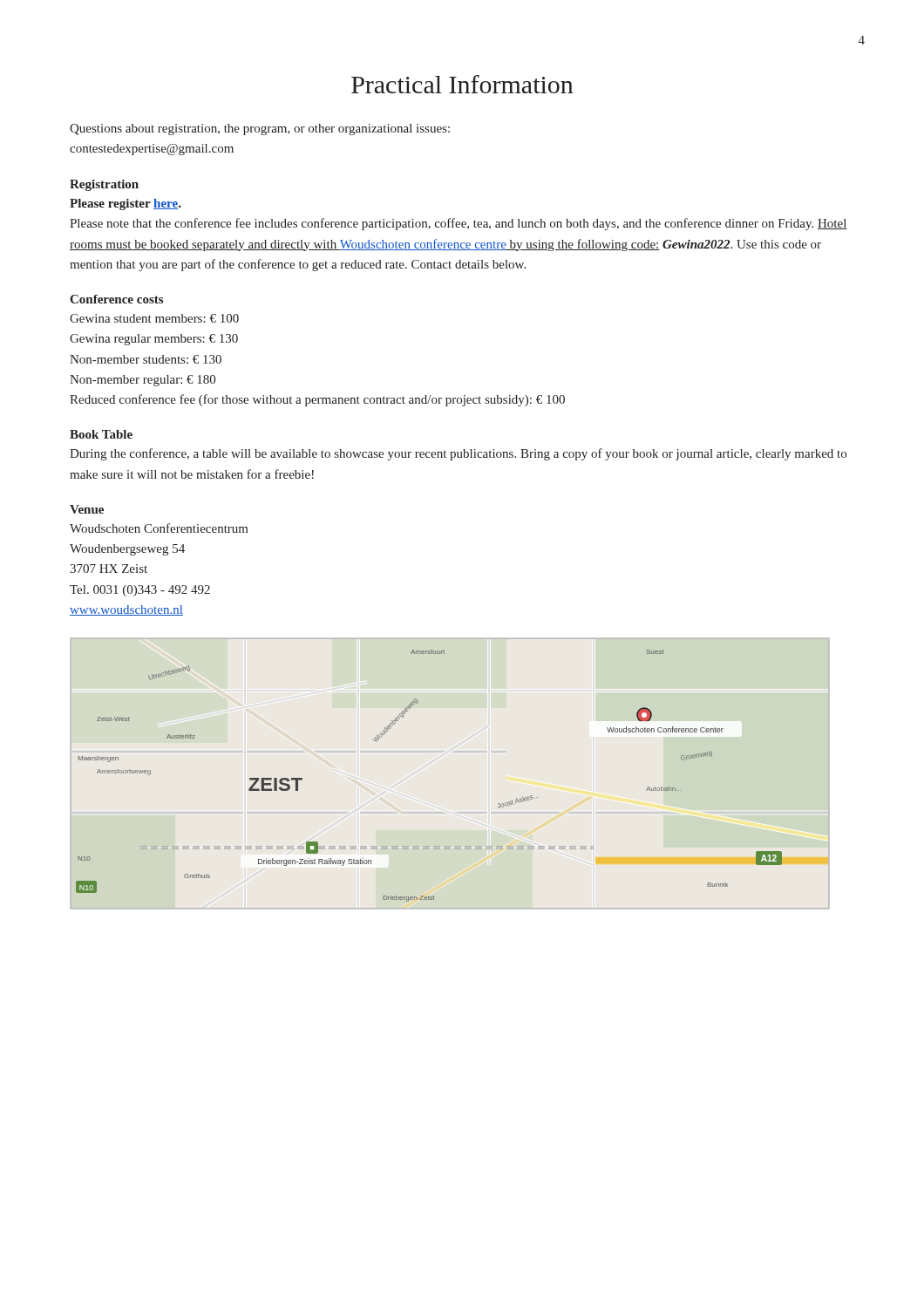924x1308 pixels.
Task: Locate the section header that reads "Conference costs"
Action: point(117,299)
